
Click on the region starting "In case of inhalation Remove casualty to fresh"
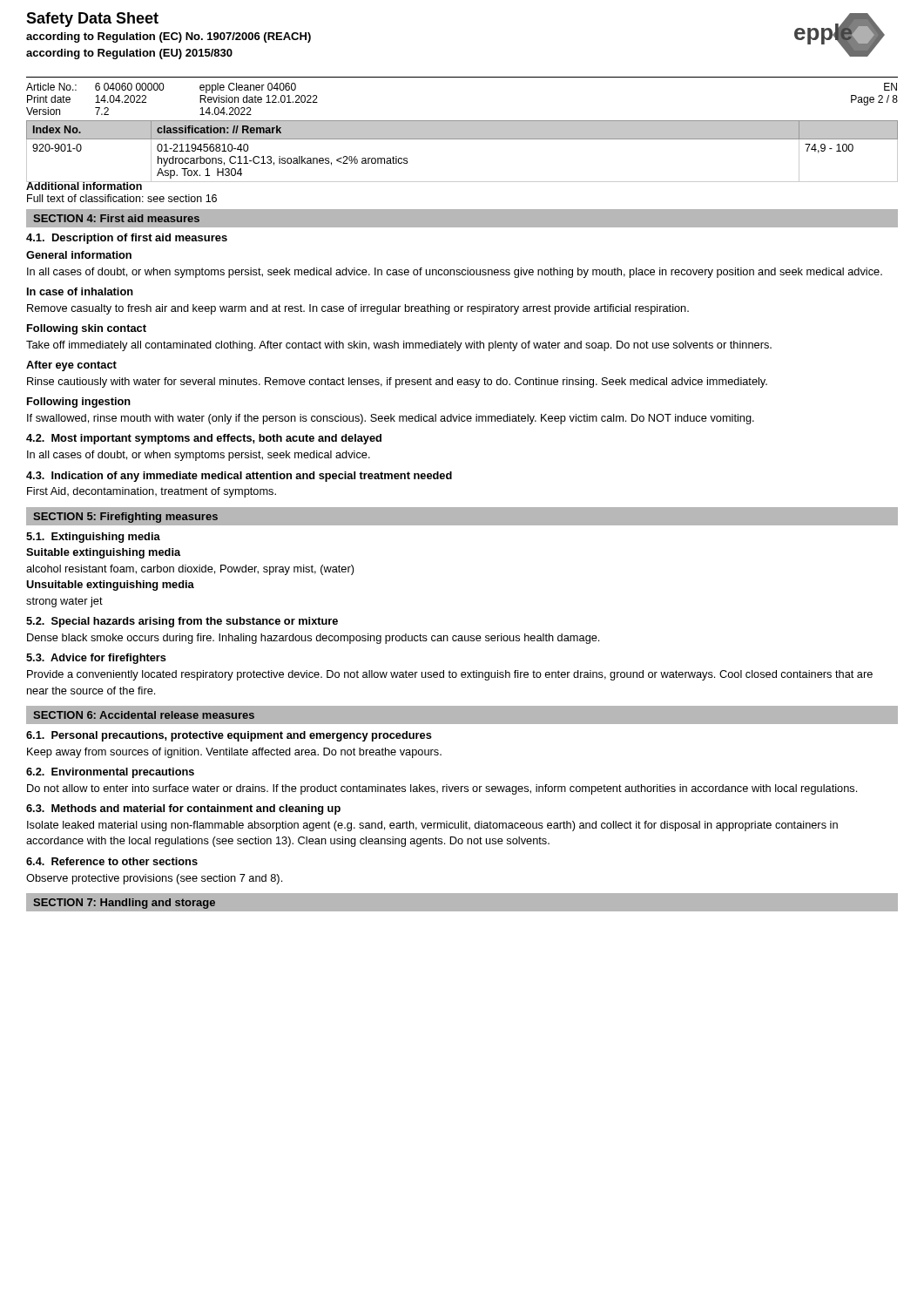(x=358, y=300)
